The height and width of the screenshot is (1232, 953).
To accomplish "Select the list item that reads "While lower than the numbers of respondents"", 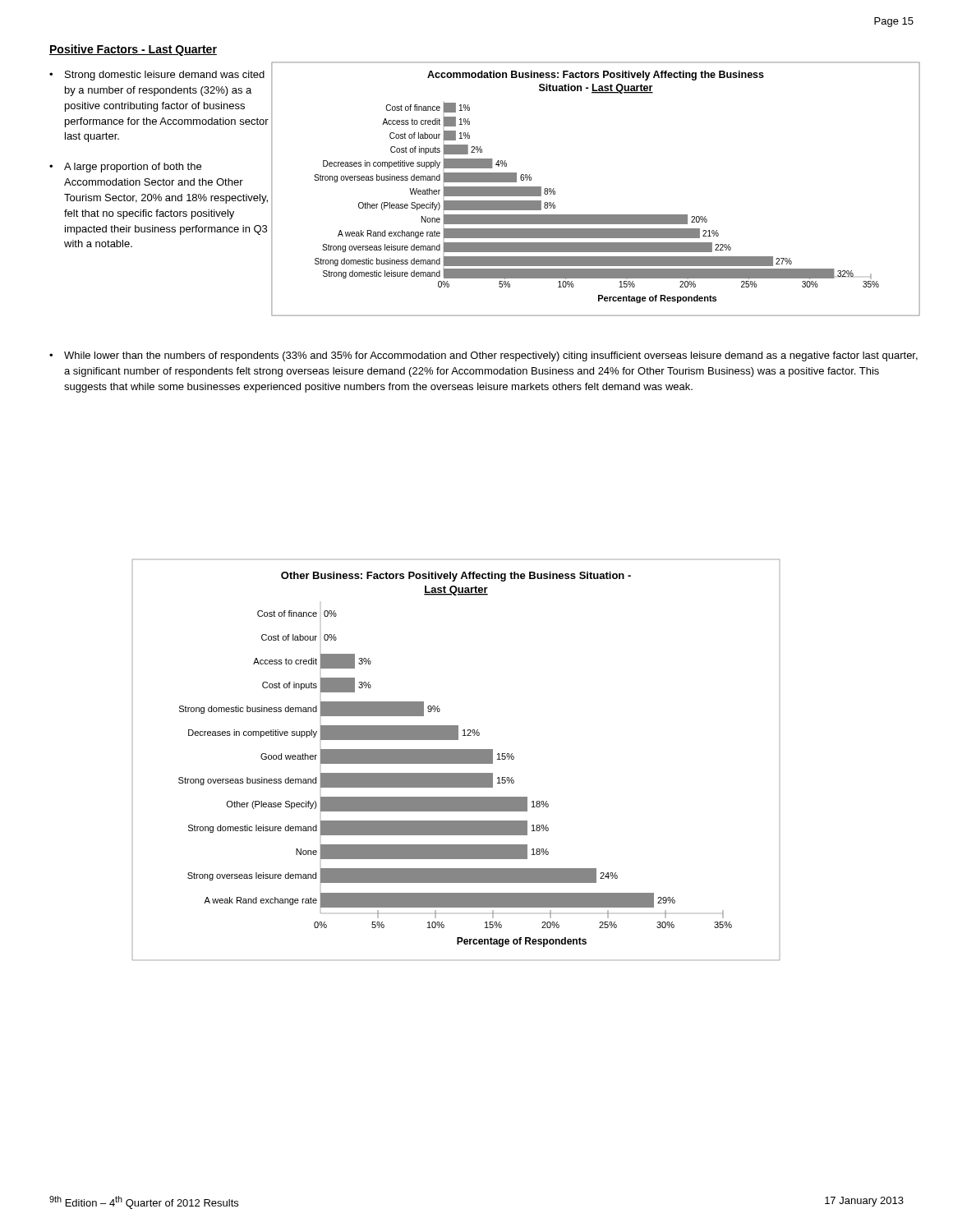I will click(x=485, y=372).
